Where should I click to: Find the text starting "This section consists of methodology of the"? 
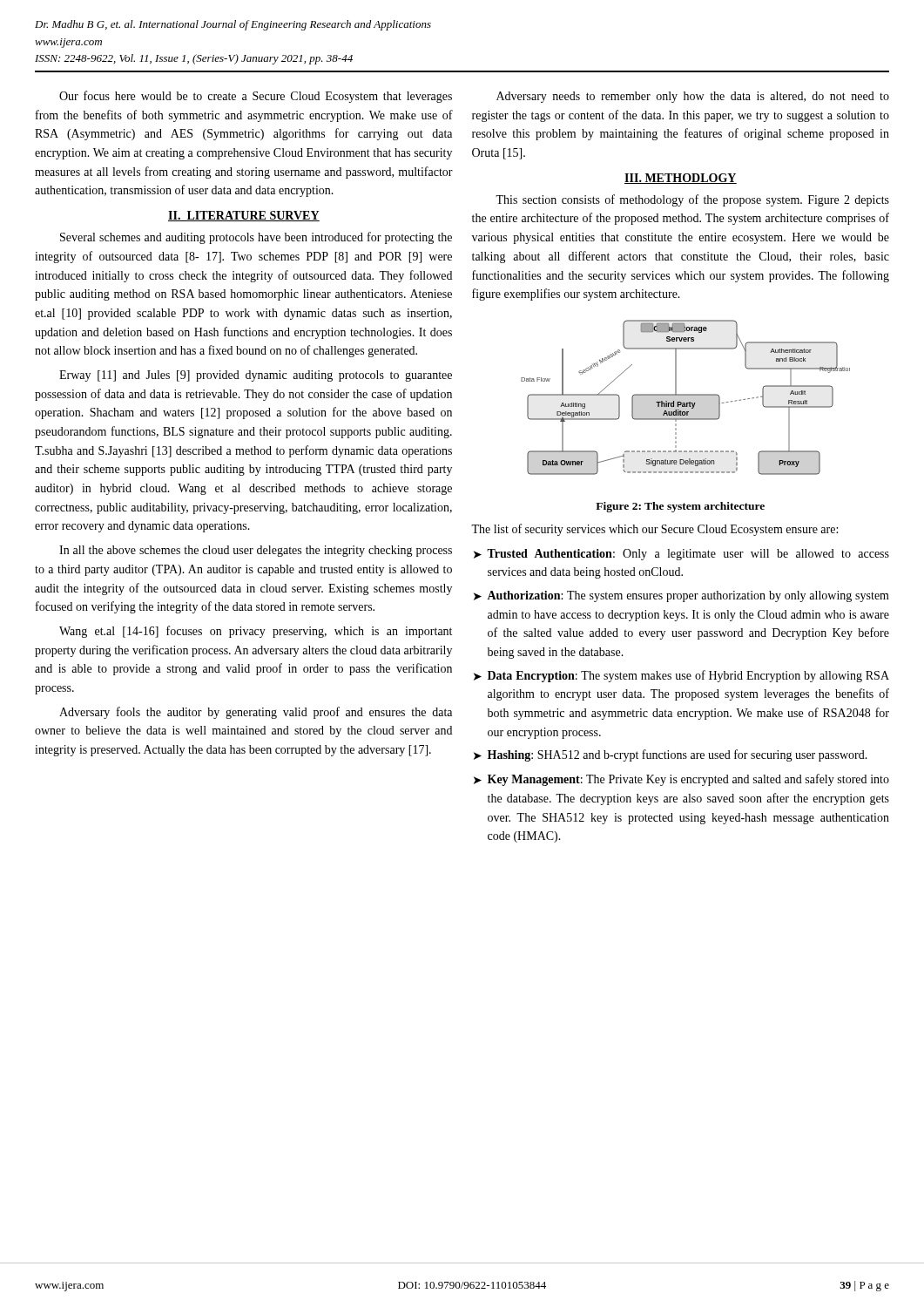pos(680,247)
